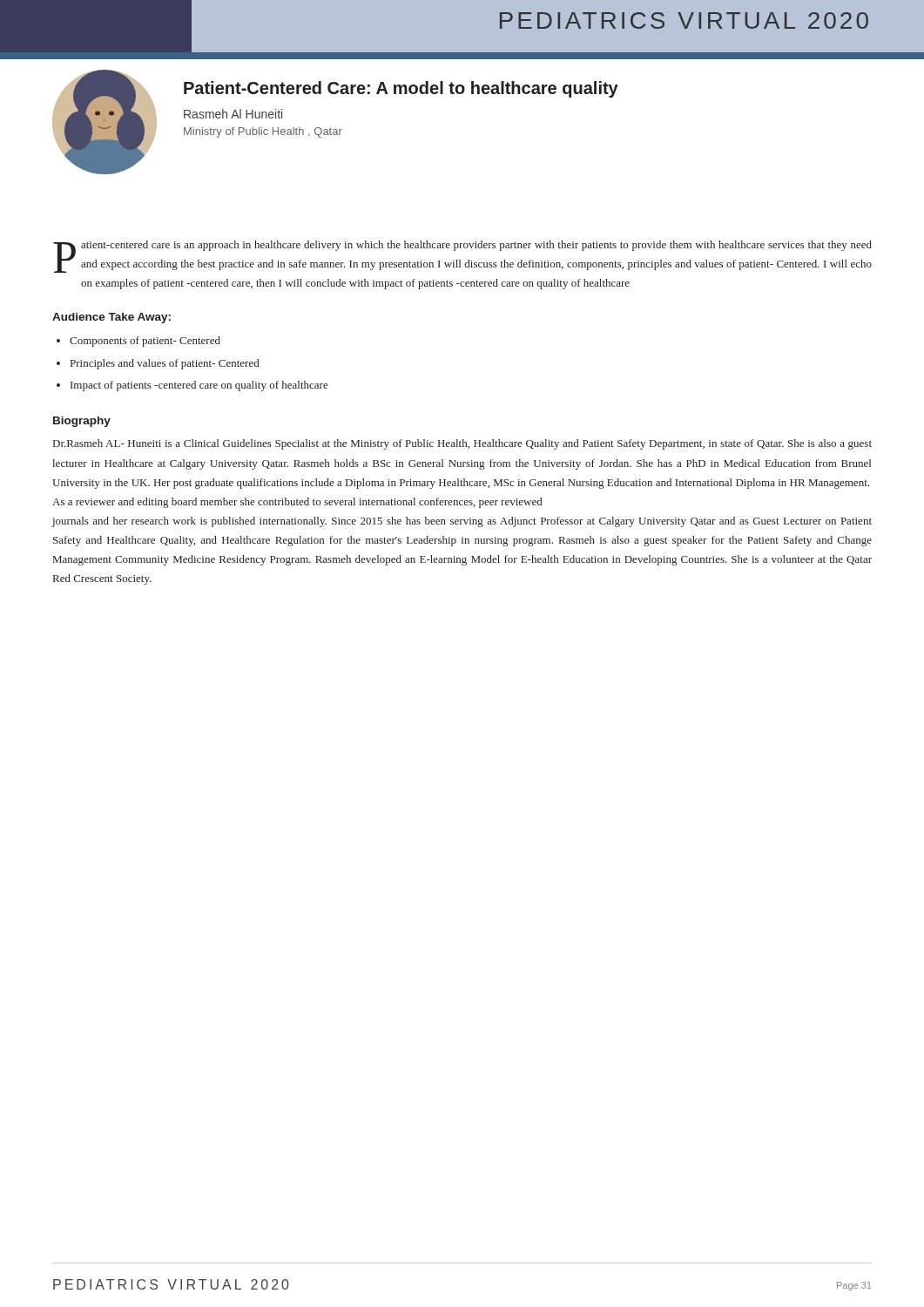Select the element starting "Rasmeh Al Huneiti"
Viewport: 924px width, 1307px height.
[x=233, y=114]
